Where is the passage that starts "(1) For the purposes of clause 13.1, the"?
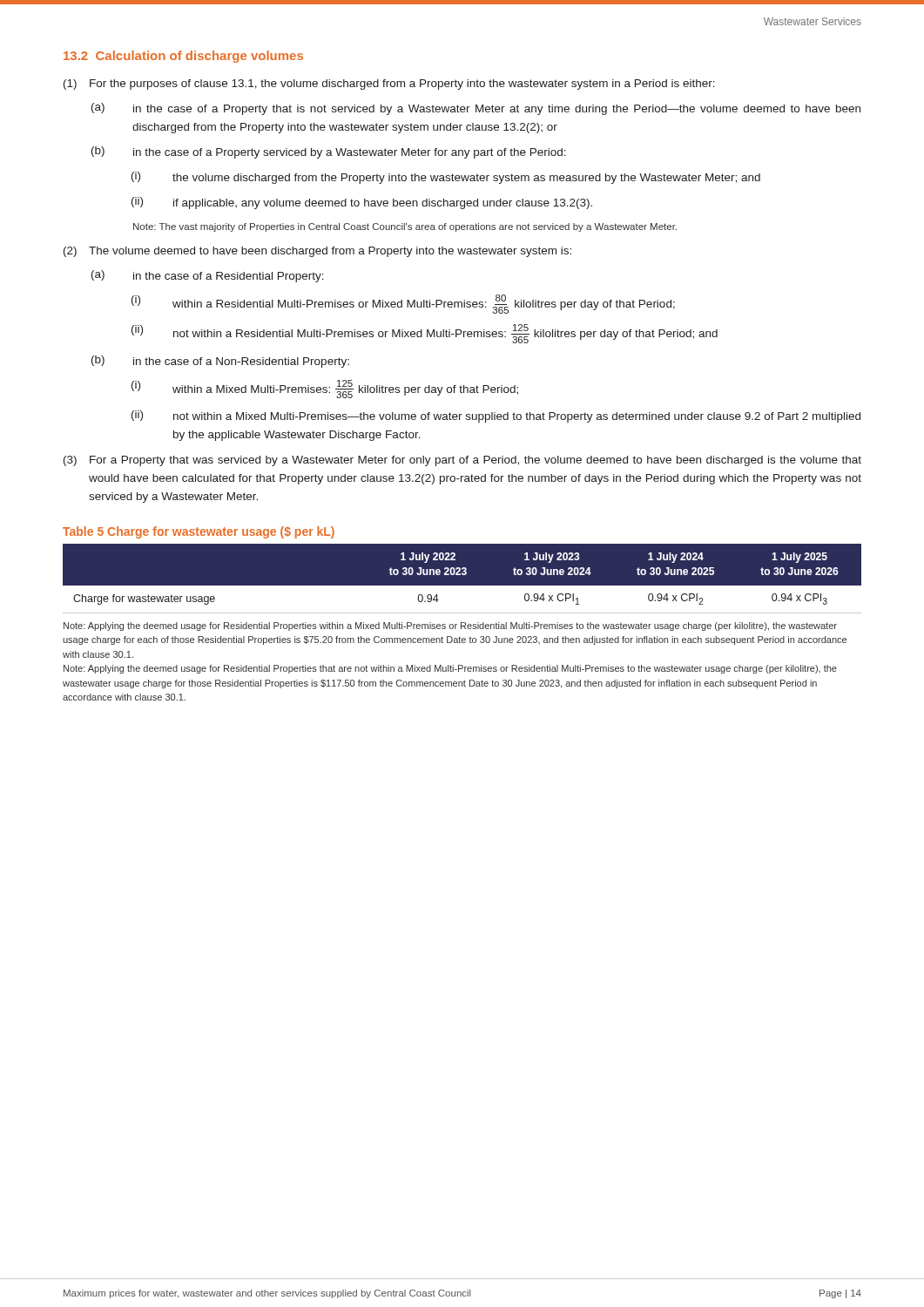Viewport: 924px width, 1307px height. click(462, 154)
